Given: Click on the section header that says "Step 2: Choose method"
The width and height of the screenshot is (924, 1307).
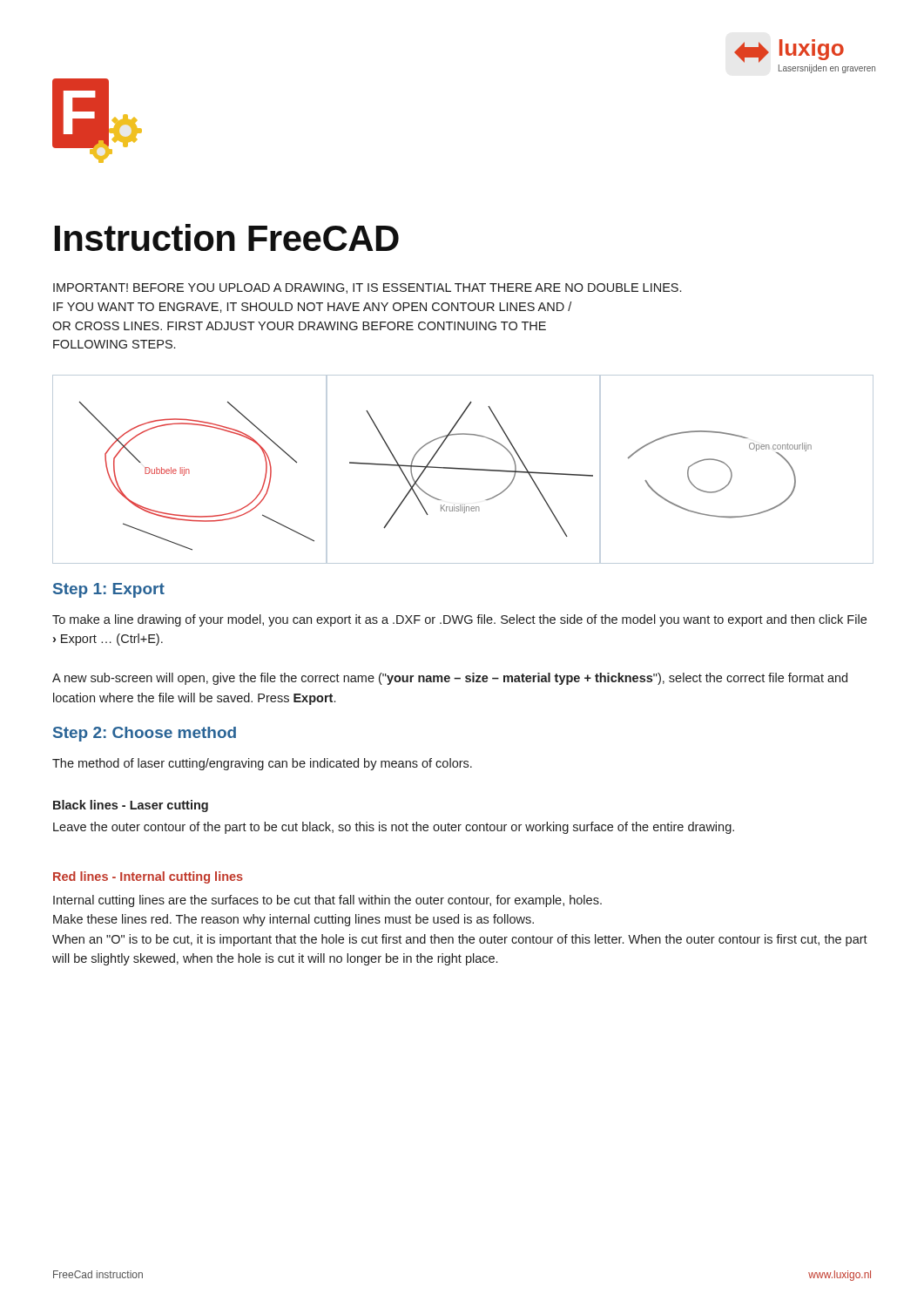Looking at the screenshot, I should click(x=145, y=733).
